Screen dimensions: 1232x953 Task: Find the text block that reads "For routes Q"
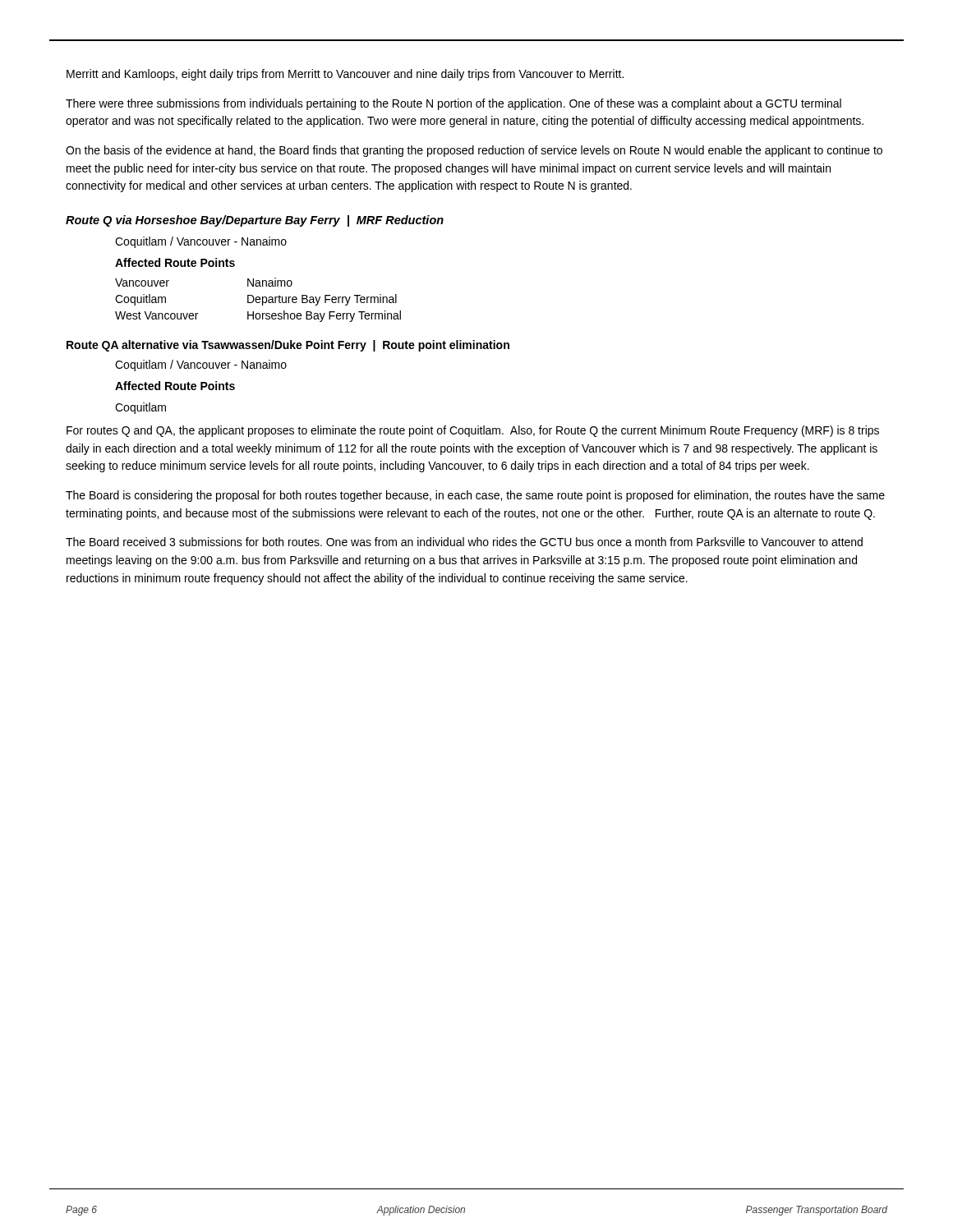[473, 448]
